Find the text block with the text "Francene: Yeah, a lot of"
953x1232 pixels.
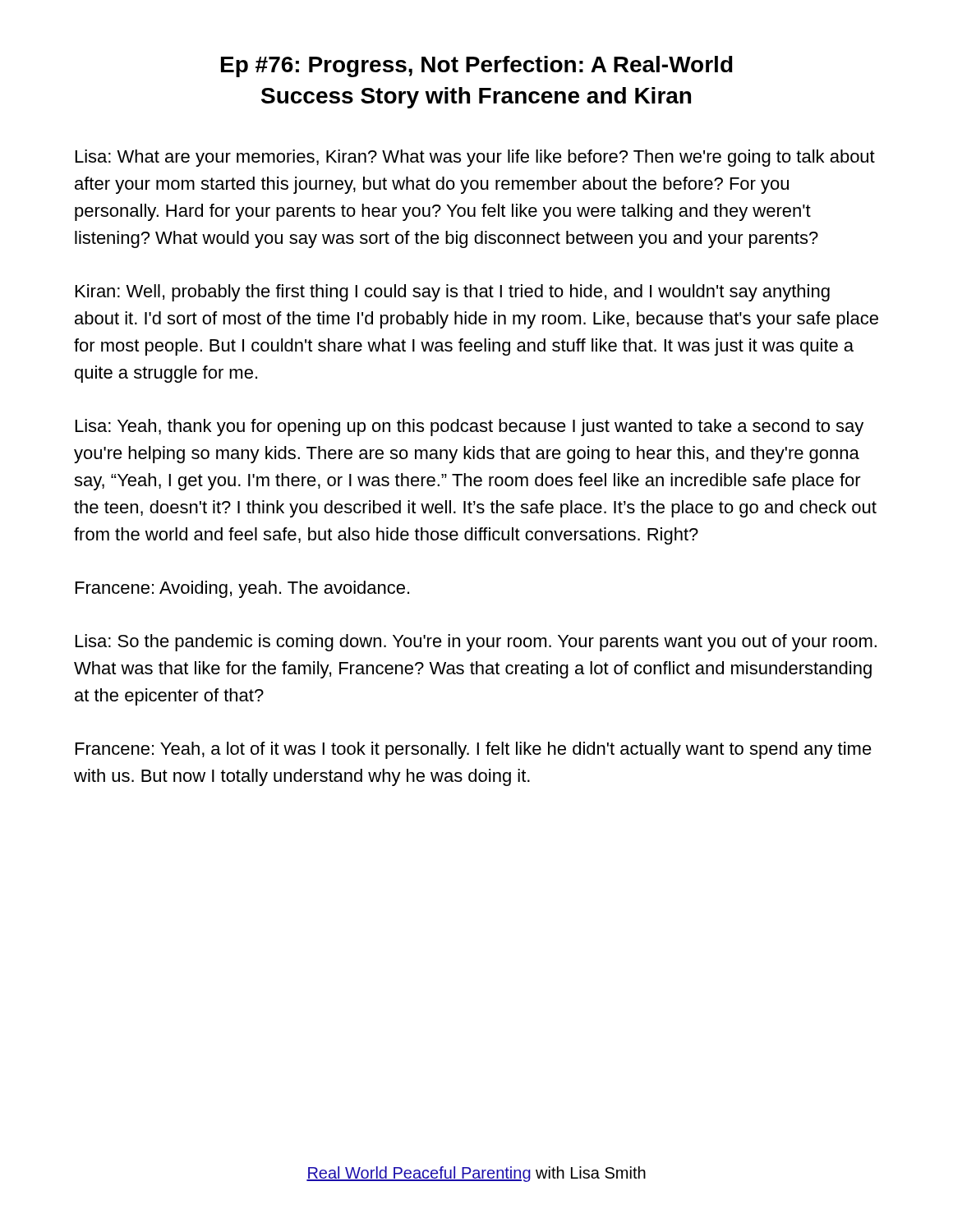473,762
